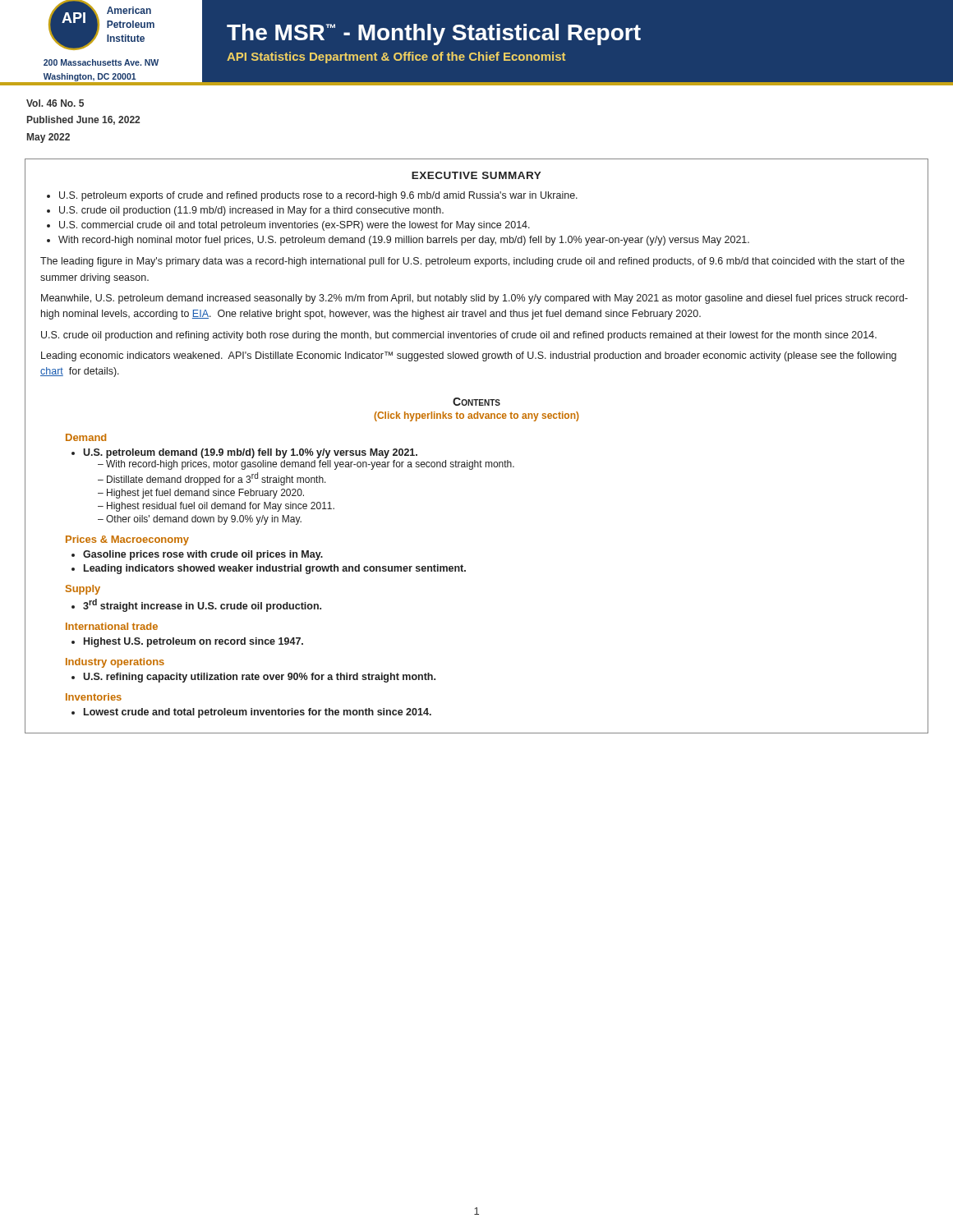Locate the list item containing "Gasoline prices rose with crude oil"
Viewport: 953px width, 1232px height.
(x=203, y=554)
